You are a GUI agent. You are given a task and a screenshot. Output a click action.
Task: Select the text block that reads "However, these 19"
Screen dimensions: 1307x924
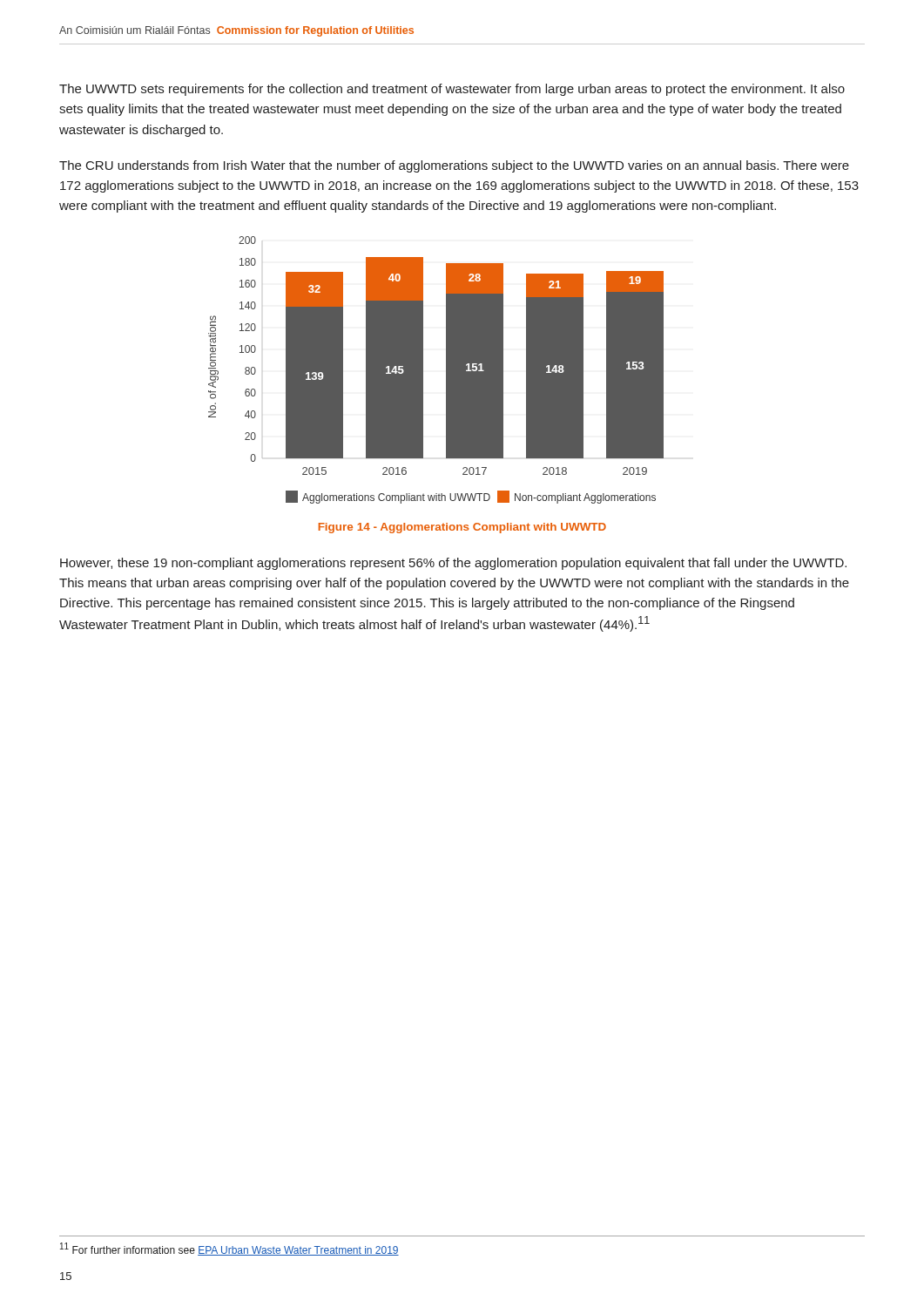tap(454, 593)
